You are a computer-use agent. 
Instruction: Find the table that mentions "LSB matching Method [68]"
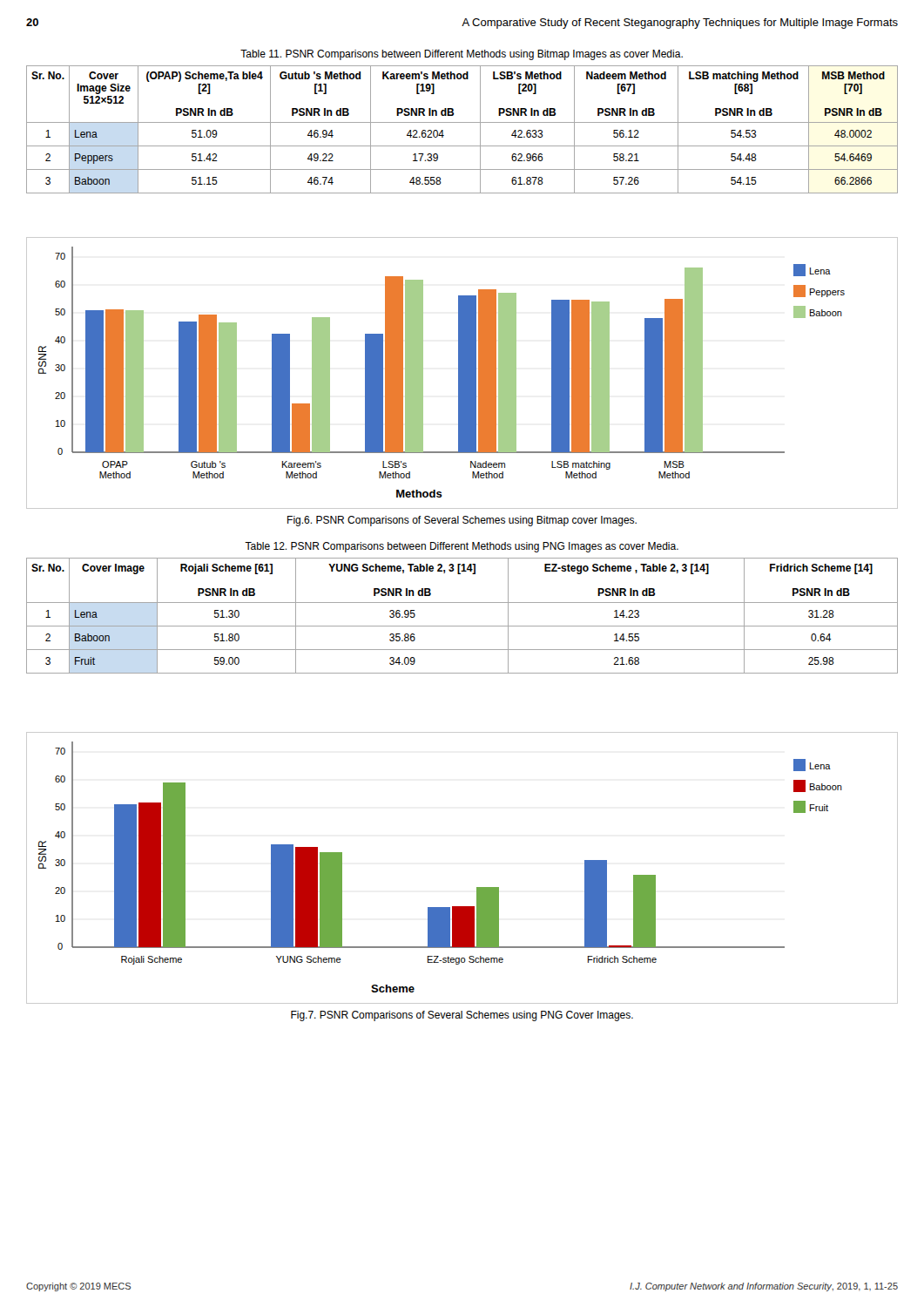click(462, 129)
